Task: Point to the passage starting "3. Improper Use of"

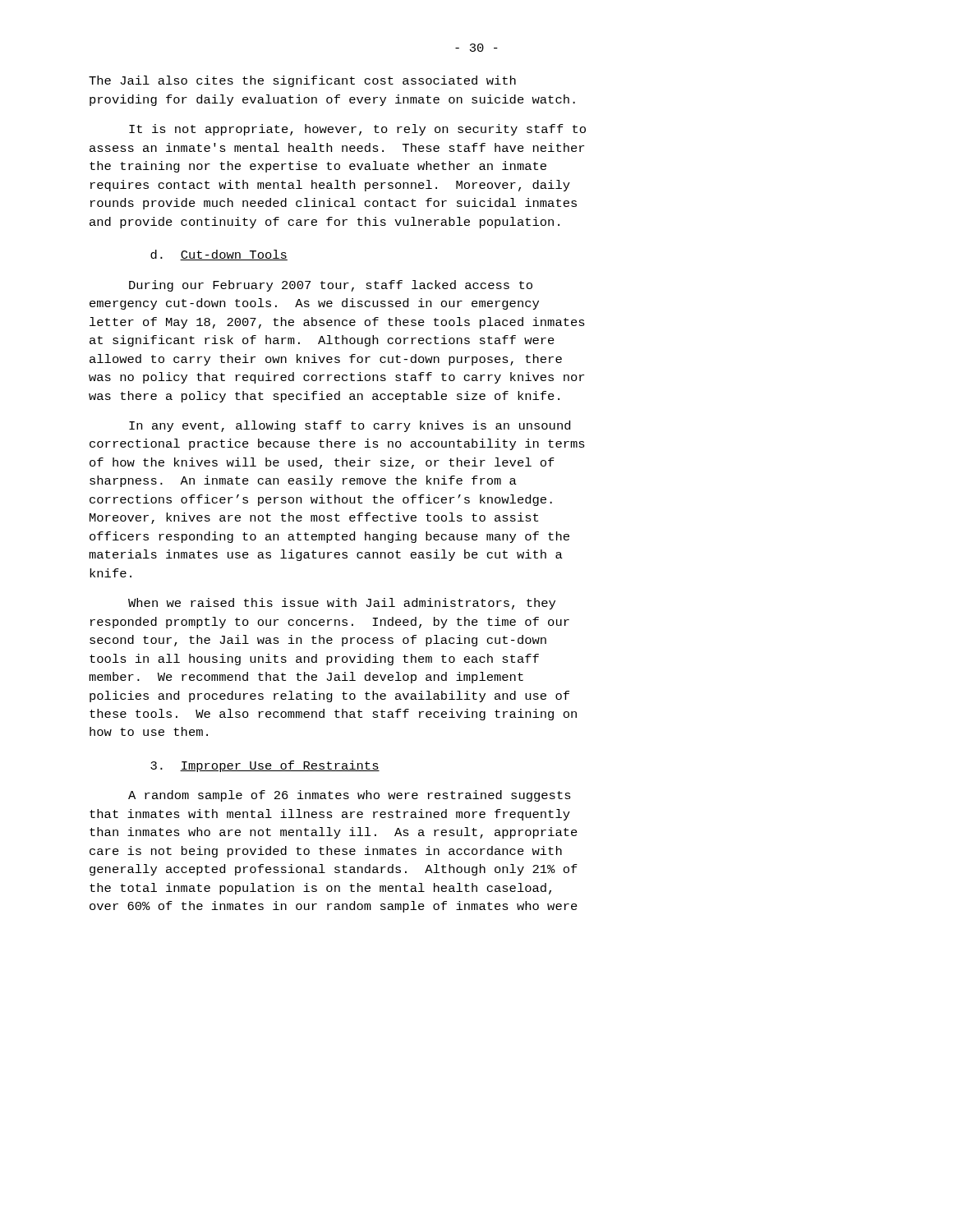Action: pyautogui.click(x=234, y=766)
